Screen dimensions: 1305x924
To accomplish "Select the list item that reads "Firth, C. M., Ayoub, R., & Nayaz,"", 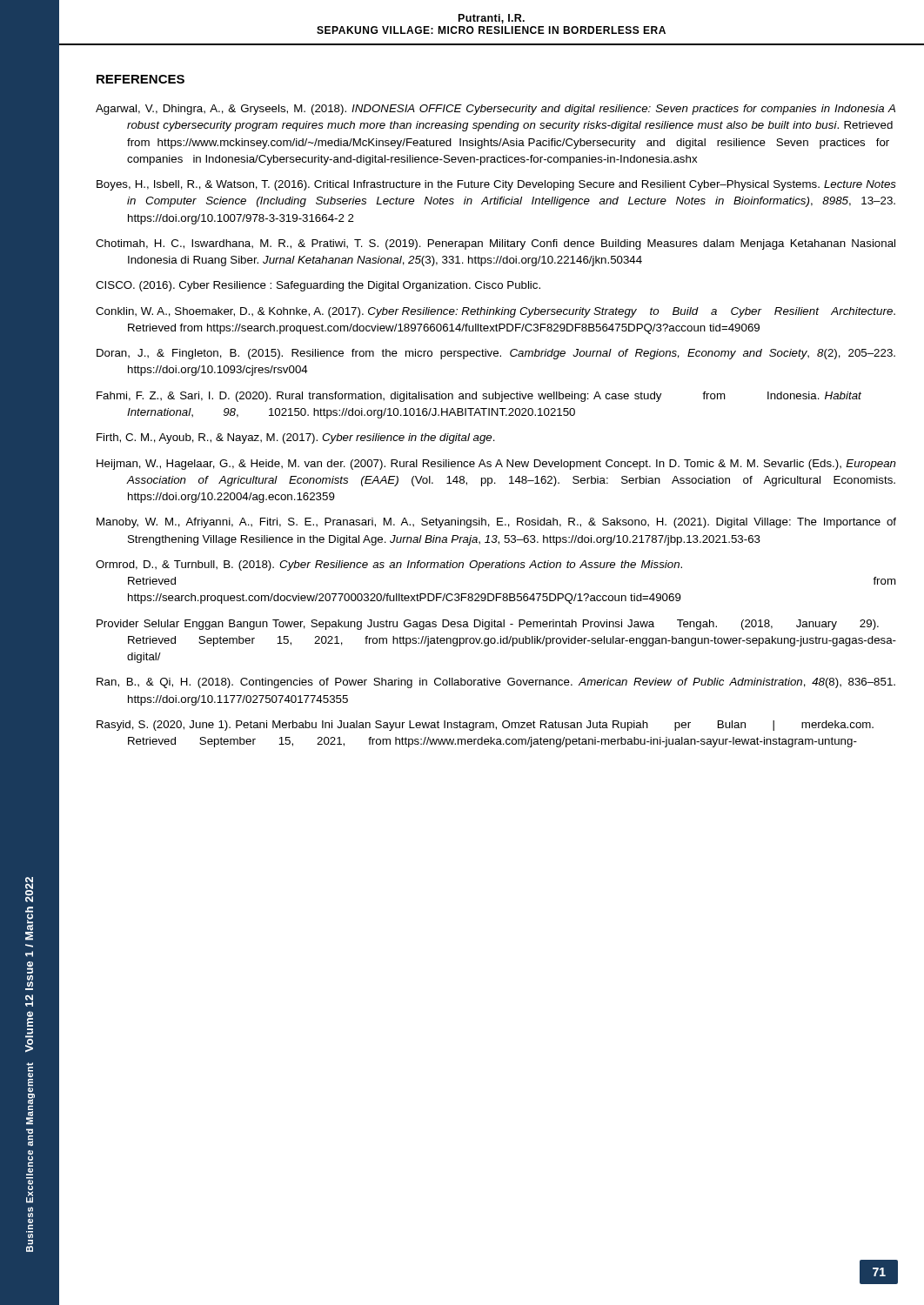I will pyautogui.click(x=296, y=437).
